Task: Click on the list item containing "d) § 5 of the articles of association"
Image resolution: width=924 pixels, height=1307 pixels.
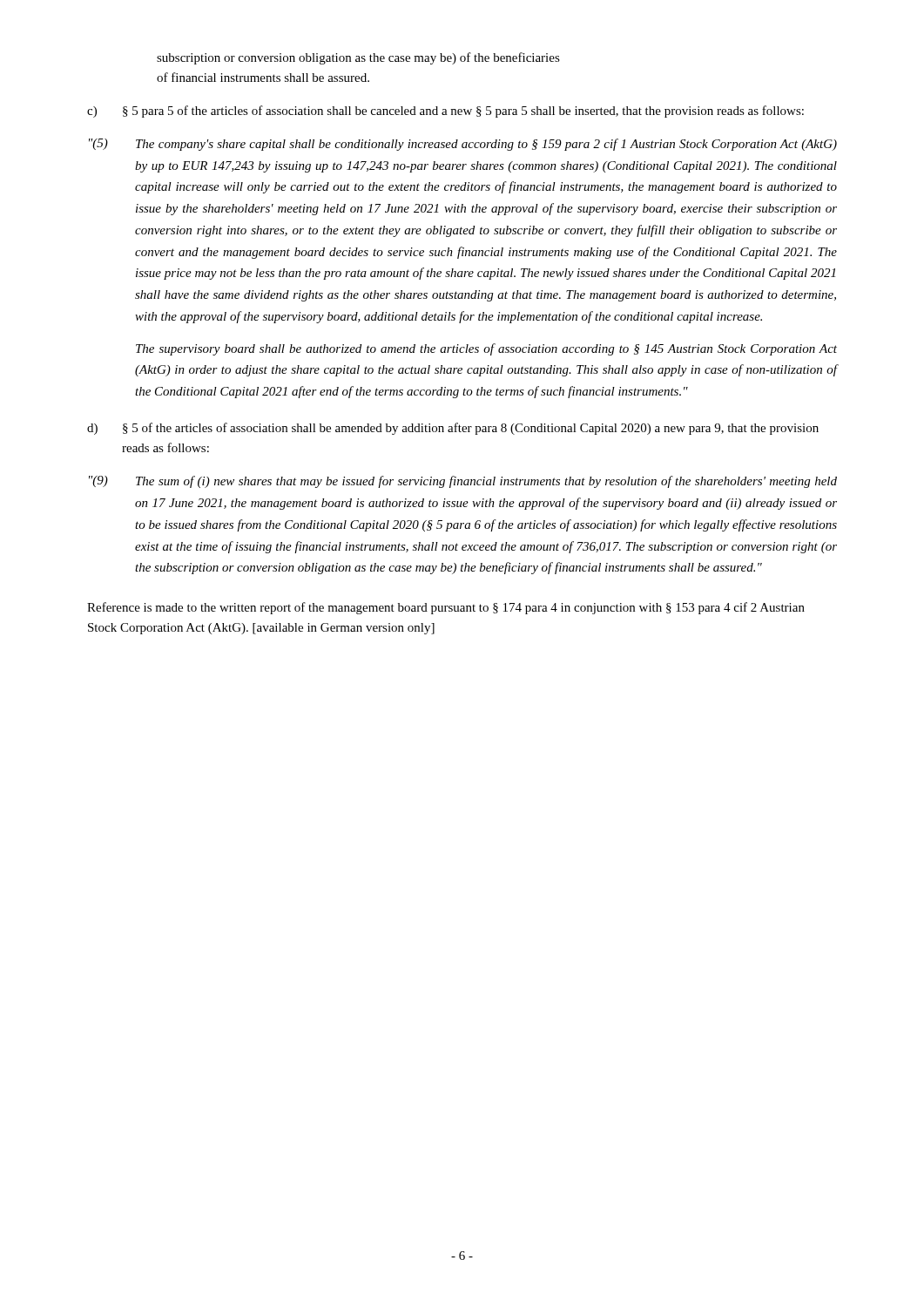Action: [x=462, y=438]
